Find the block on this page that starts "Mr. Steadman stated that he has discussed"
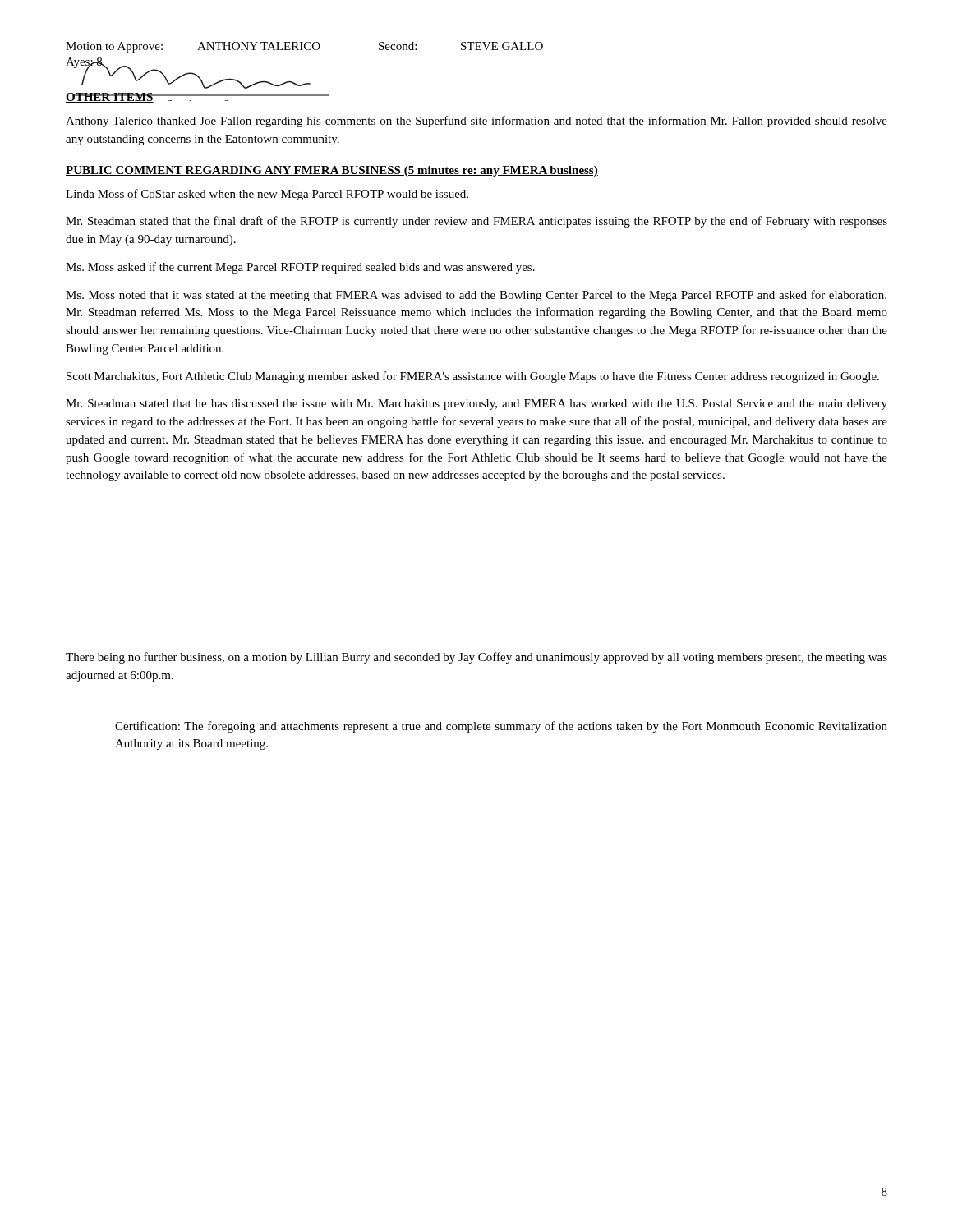Screen dimensions: 1232x953 click(x=476, y=439)
